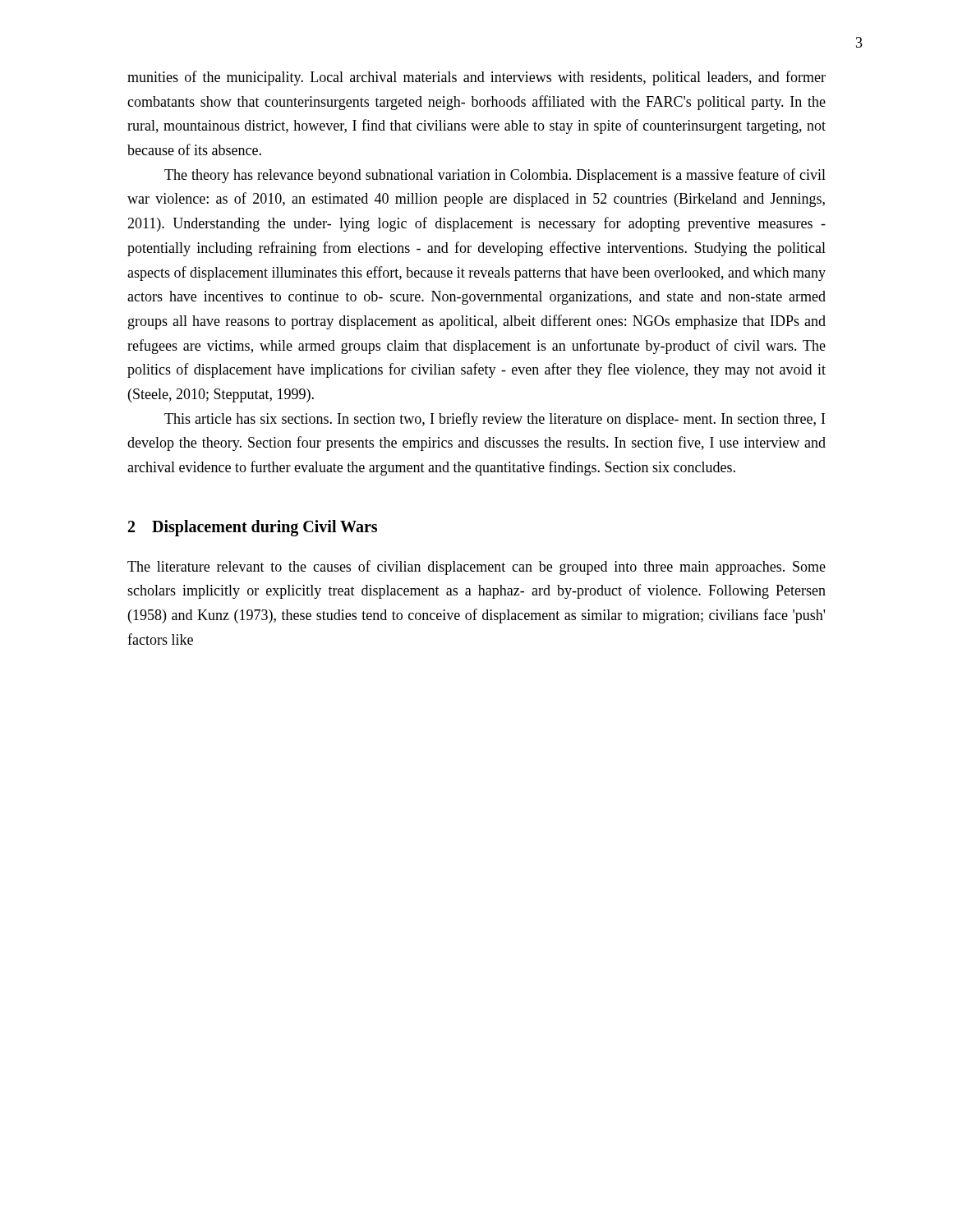Click on the region starting "The theory has relevance beyond subnational variation in"
Screen dimensions: 1232x953
(x=476, y=285)
